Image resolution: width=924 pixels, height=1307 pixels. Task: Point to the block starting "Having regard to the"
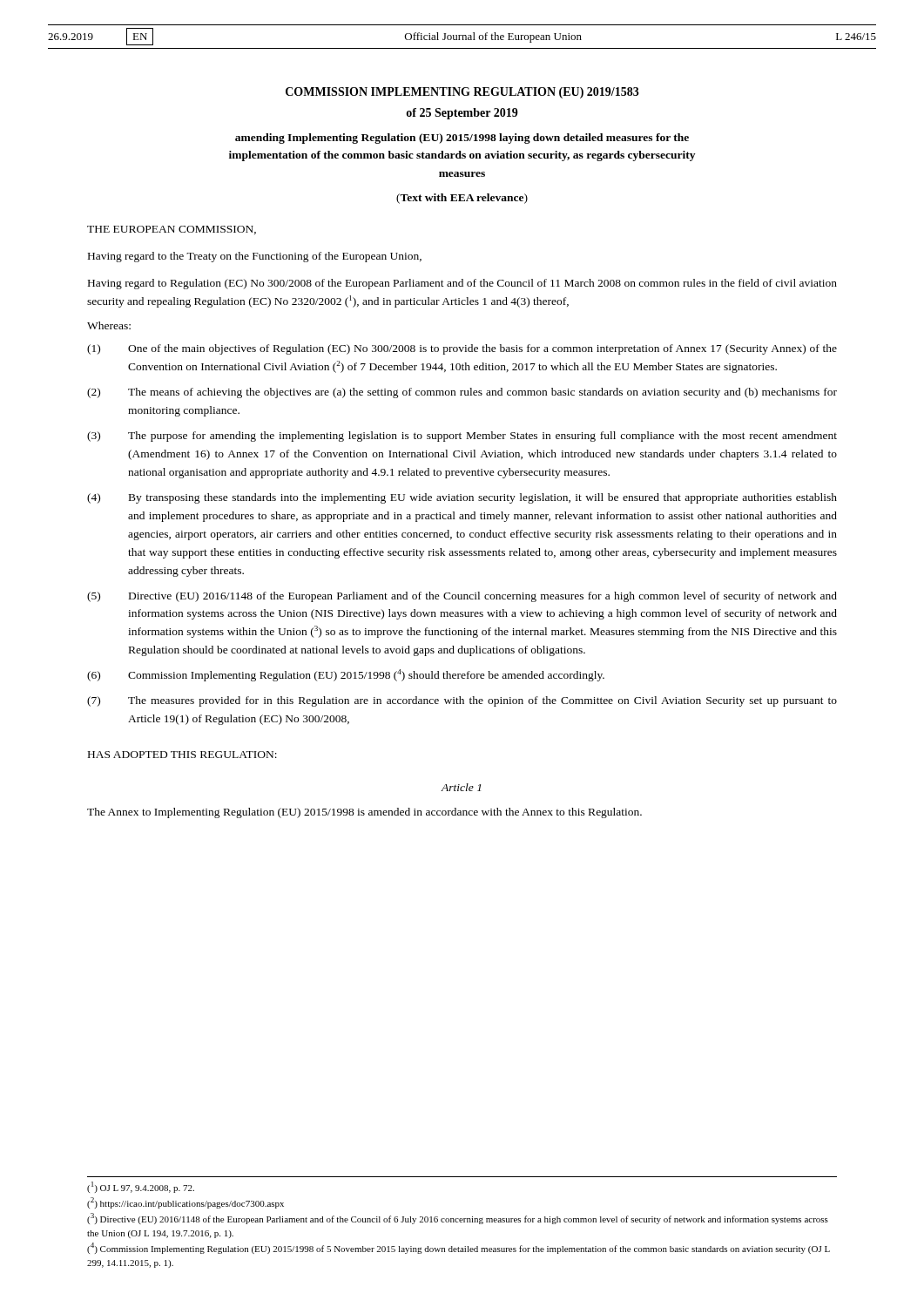pyautogui.click(x=255, y=255)
